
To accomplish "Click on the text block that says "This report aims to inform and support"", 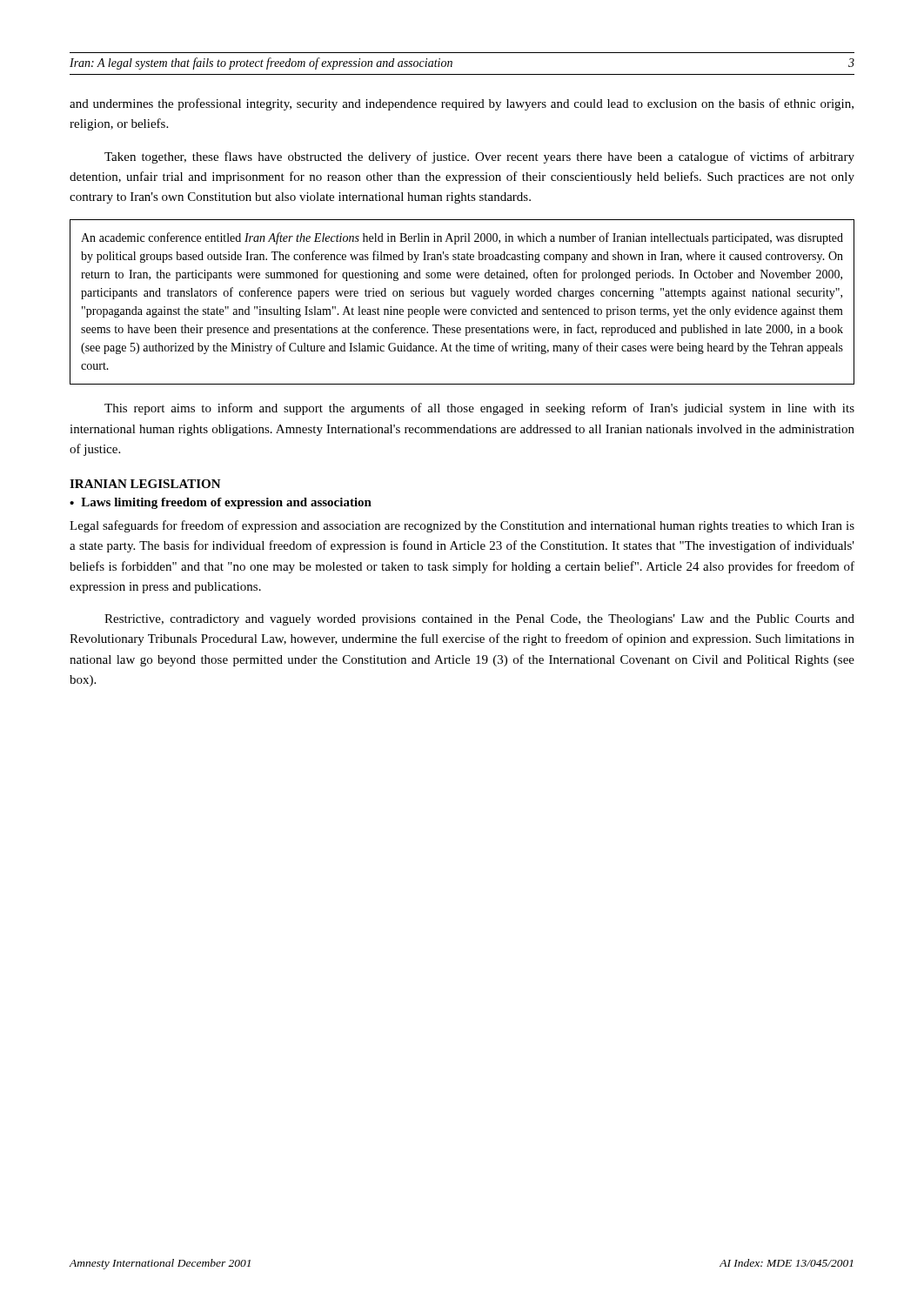I will click(x=462, y=428).
